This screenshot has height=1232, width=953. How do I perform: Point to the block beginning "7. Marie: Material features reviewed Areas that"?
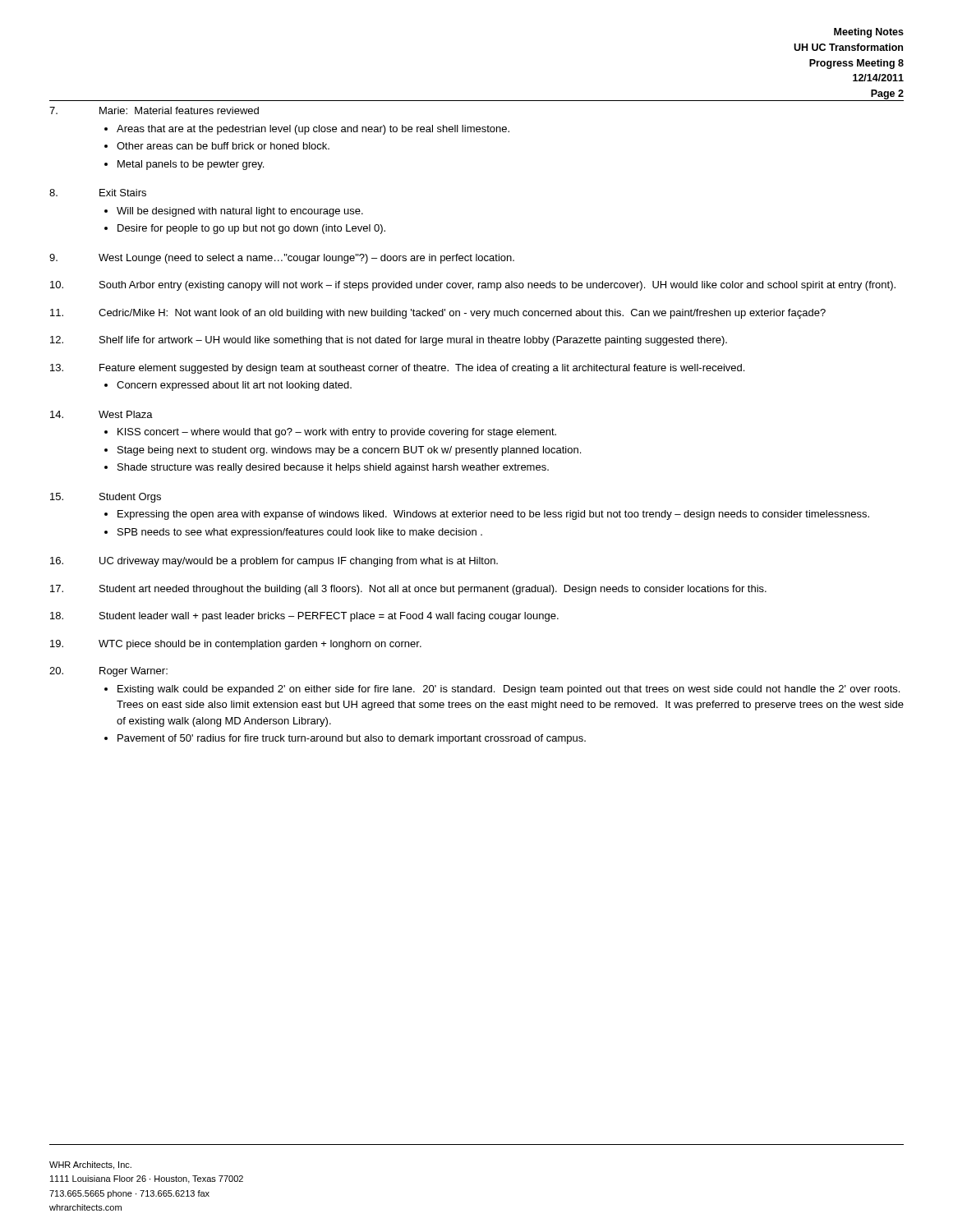click(476, 138)
